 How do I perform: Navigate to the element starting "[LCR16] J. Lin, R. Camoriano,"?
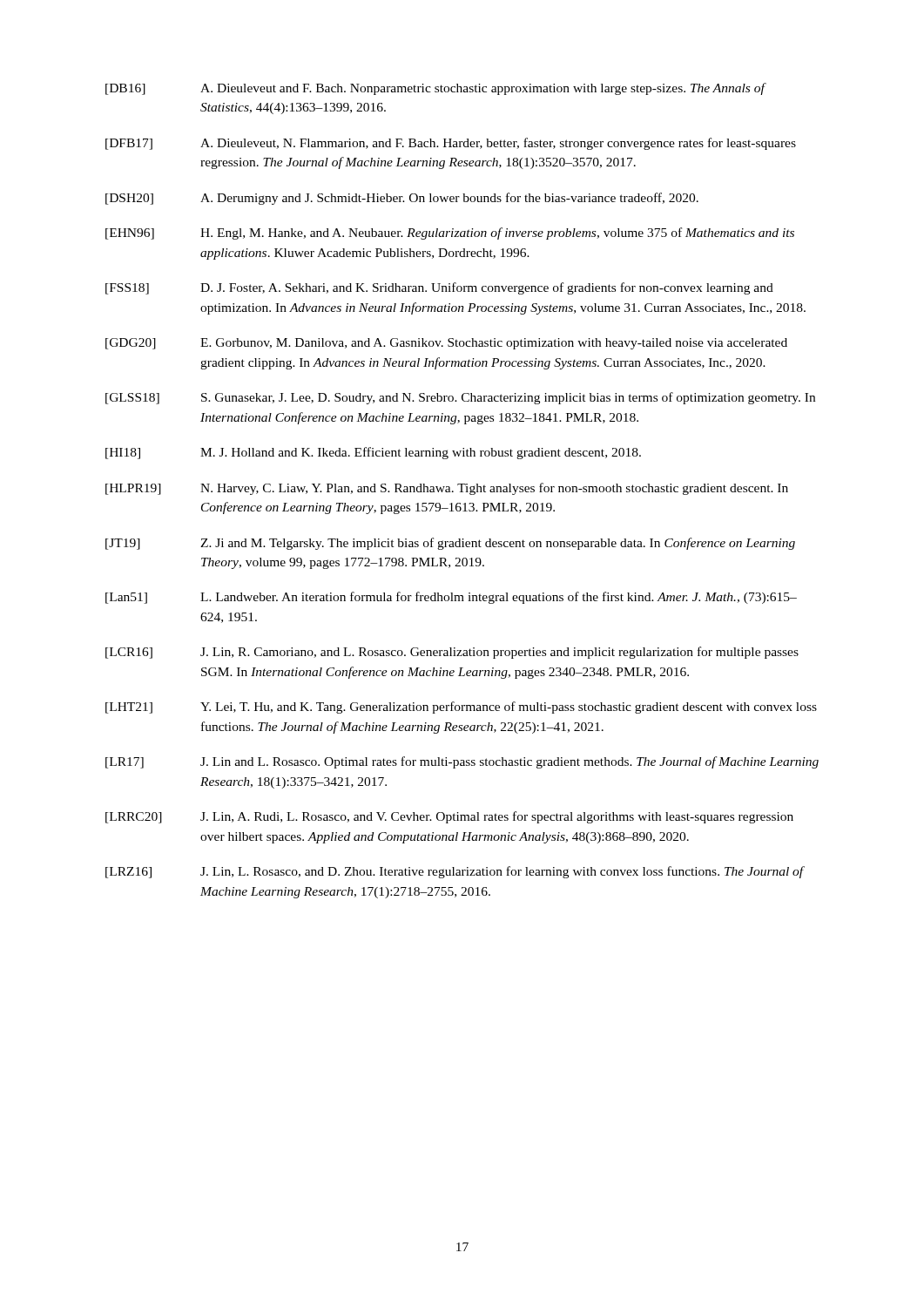click(462, 662)
